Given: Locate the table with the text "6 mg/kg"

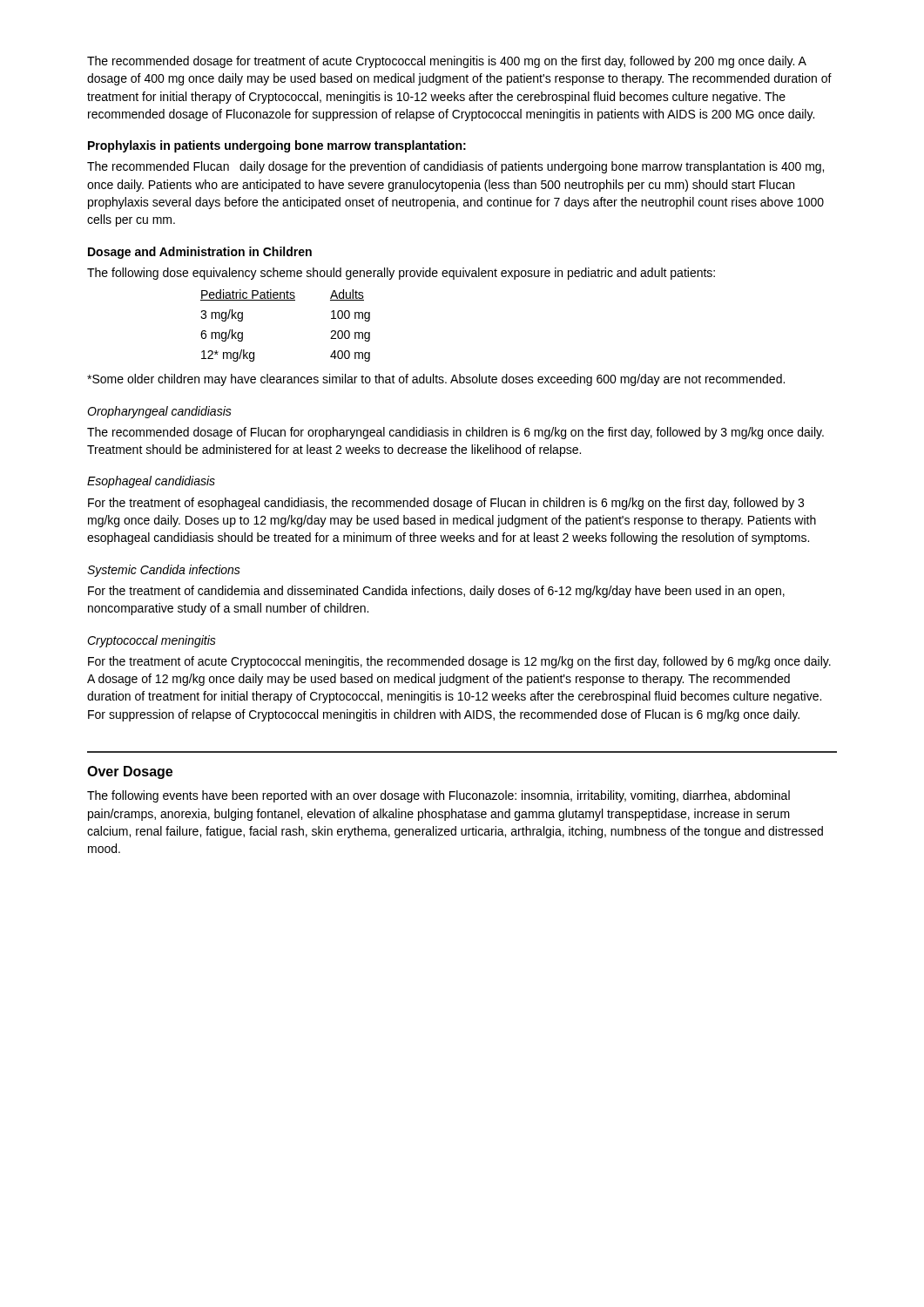Looking at the screenshot, I should click(462, 325).
